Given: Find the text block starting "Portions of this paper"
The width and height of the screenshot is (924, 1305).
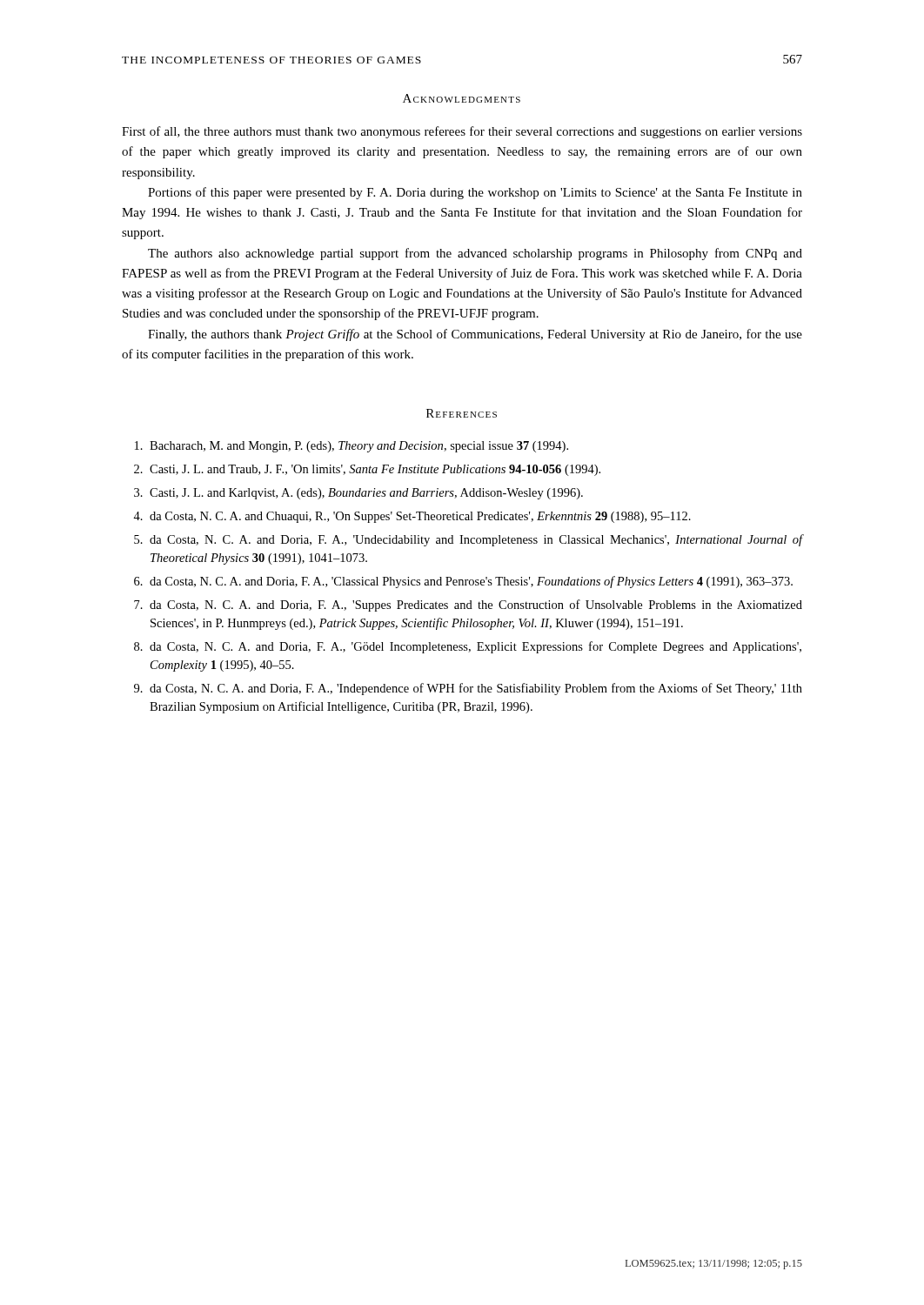Looking at the screenshot, I should coord(462,212).
